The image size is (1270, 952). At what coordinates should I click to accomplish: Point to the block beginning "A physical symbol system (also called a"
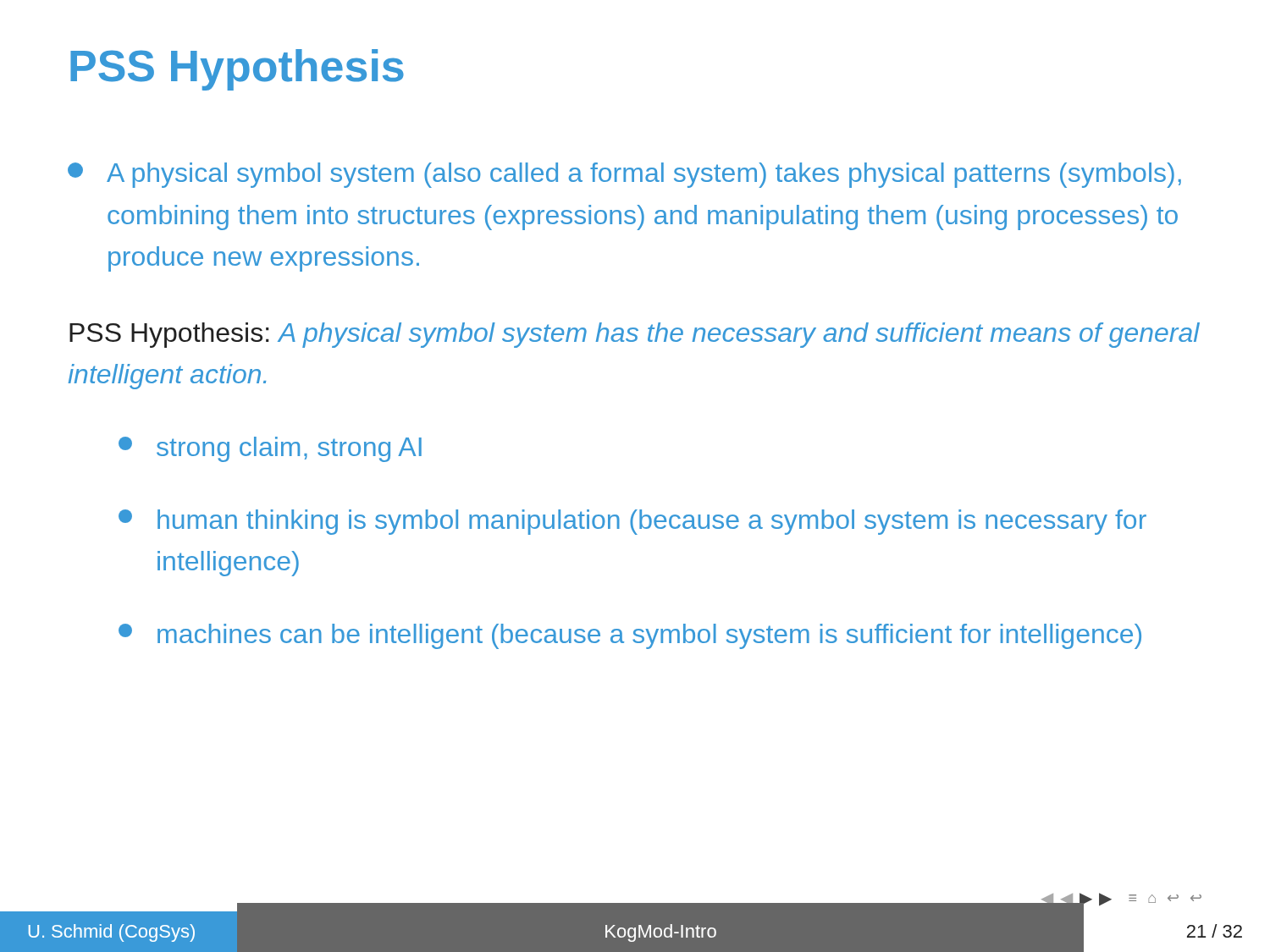coord(635,215)
